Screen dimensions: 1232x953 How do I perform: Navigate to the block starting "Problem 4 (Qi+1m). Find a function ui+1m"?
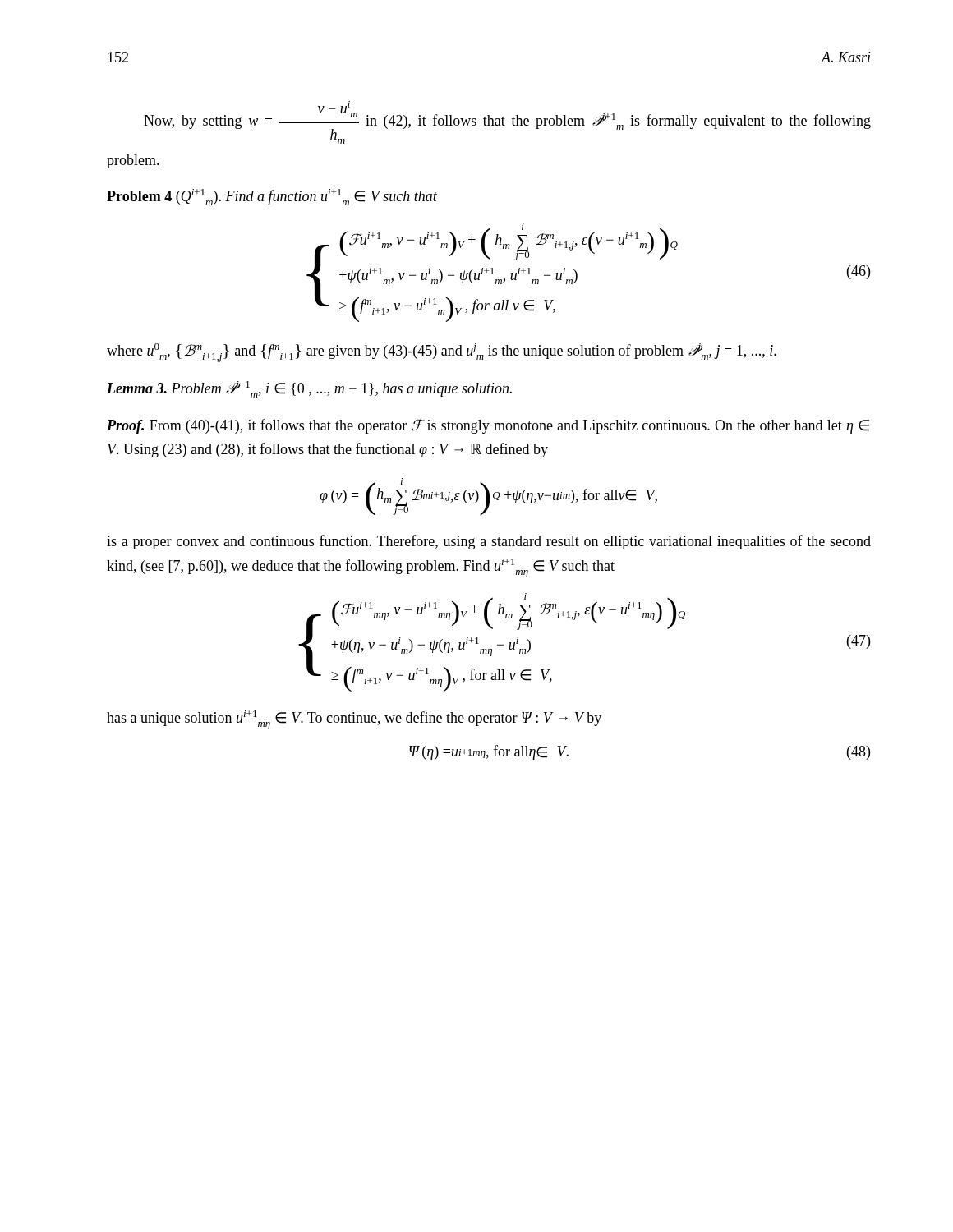point(272,197)
